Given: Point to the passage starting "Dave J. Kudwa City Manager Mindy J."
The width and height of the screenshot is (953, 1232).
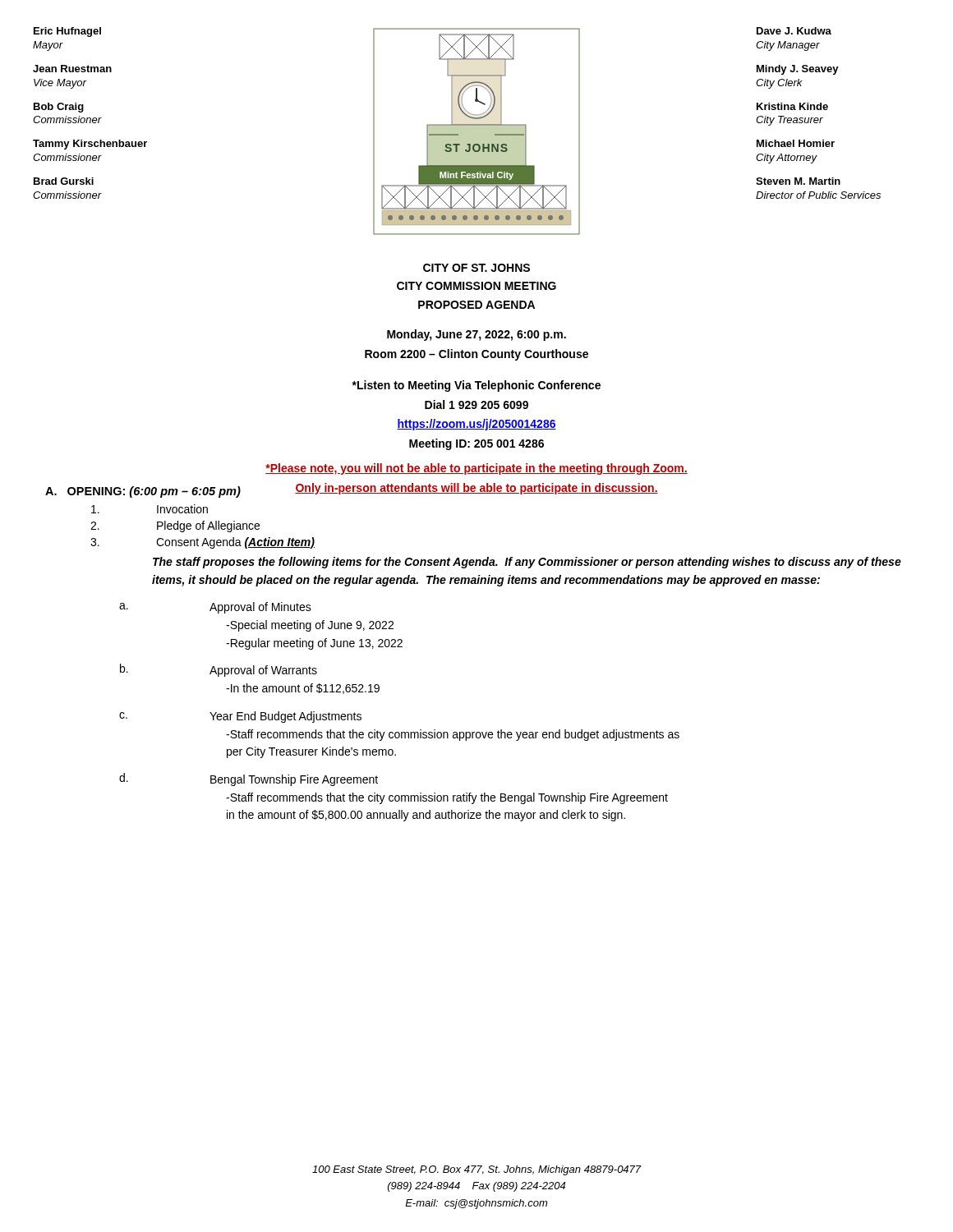Looking at the screenshot, I should (794, 31).
